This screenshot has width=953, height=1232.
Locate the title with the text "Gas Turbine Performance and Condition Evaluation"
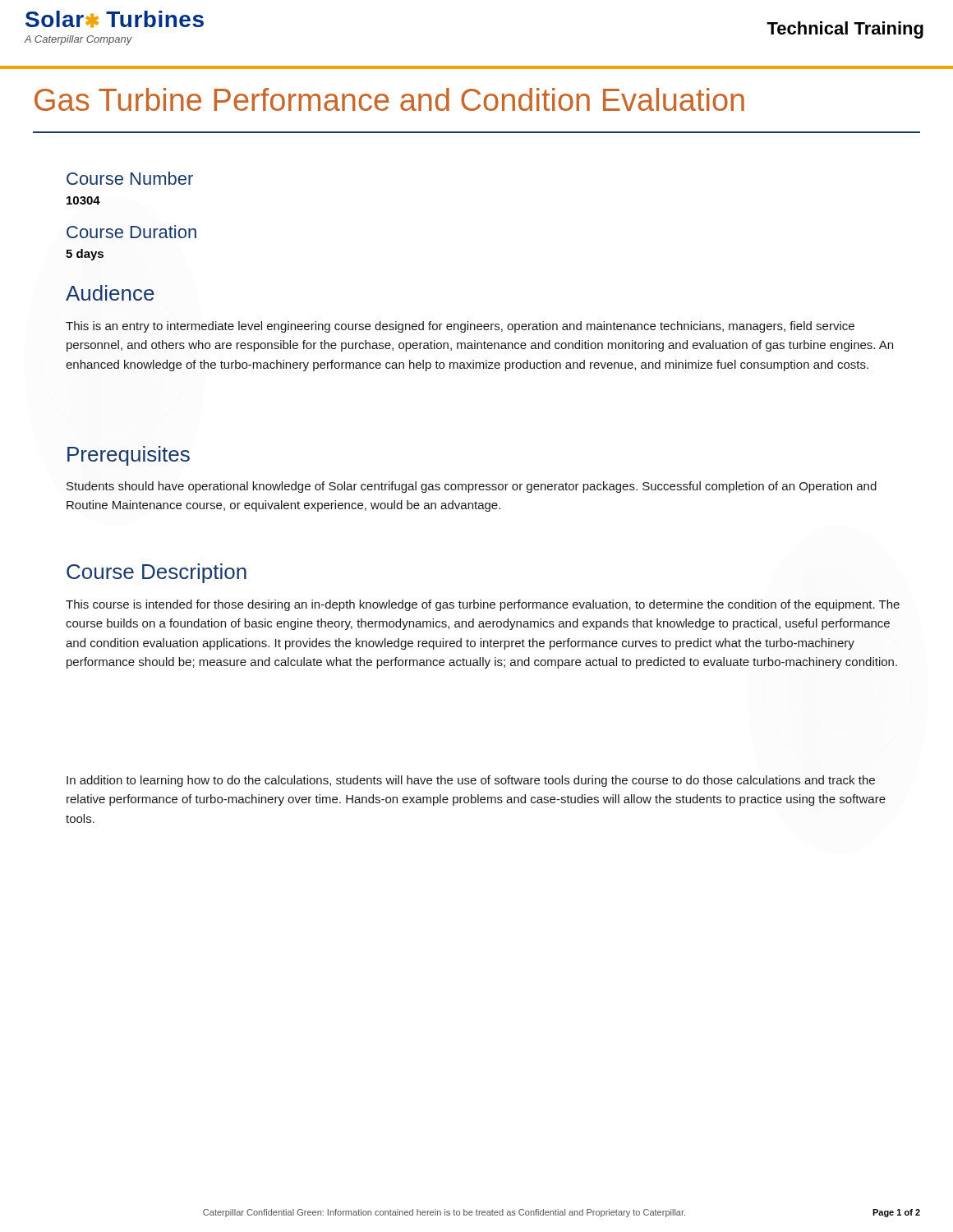coord(476,107)
